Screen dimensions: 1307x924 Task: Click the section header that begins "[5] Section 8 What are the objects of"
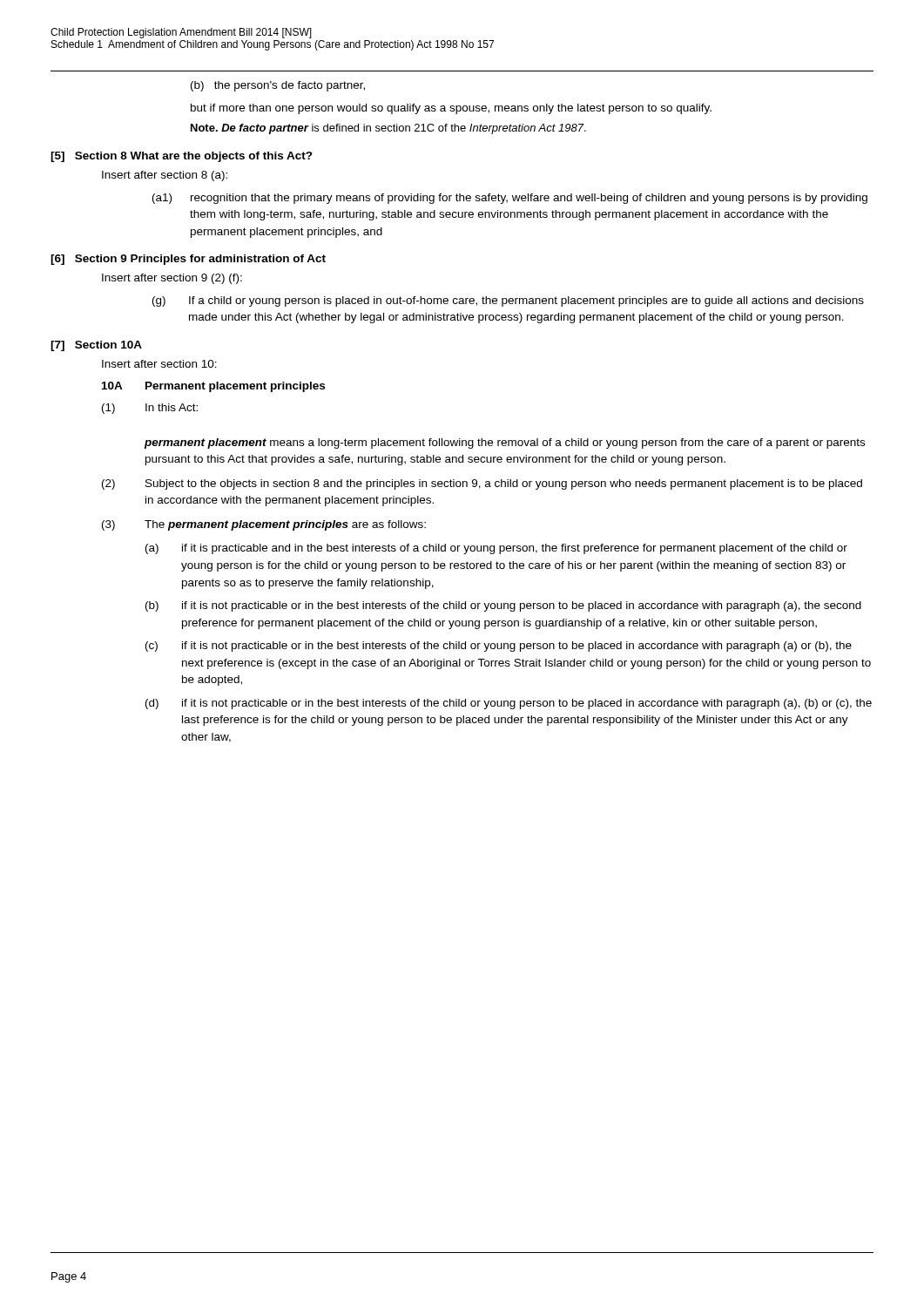182,156
